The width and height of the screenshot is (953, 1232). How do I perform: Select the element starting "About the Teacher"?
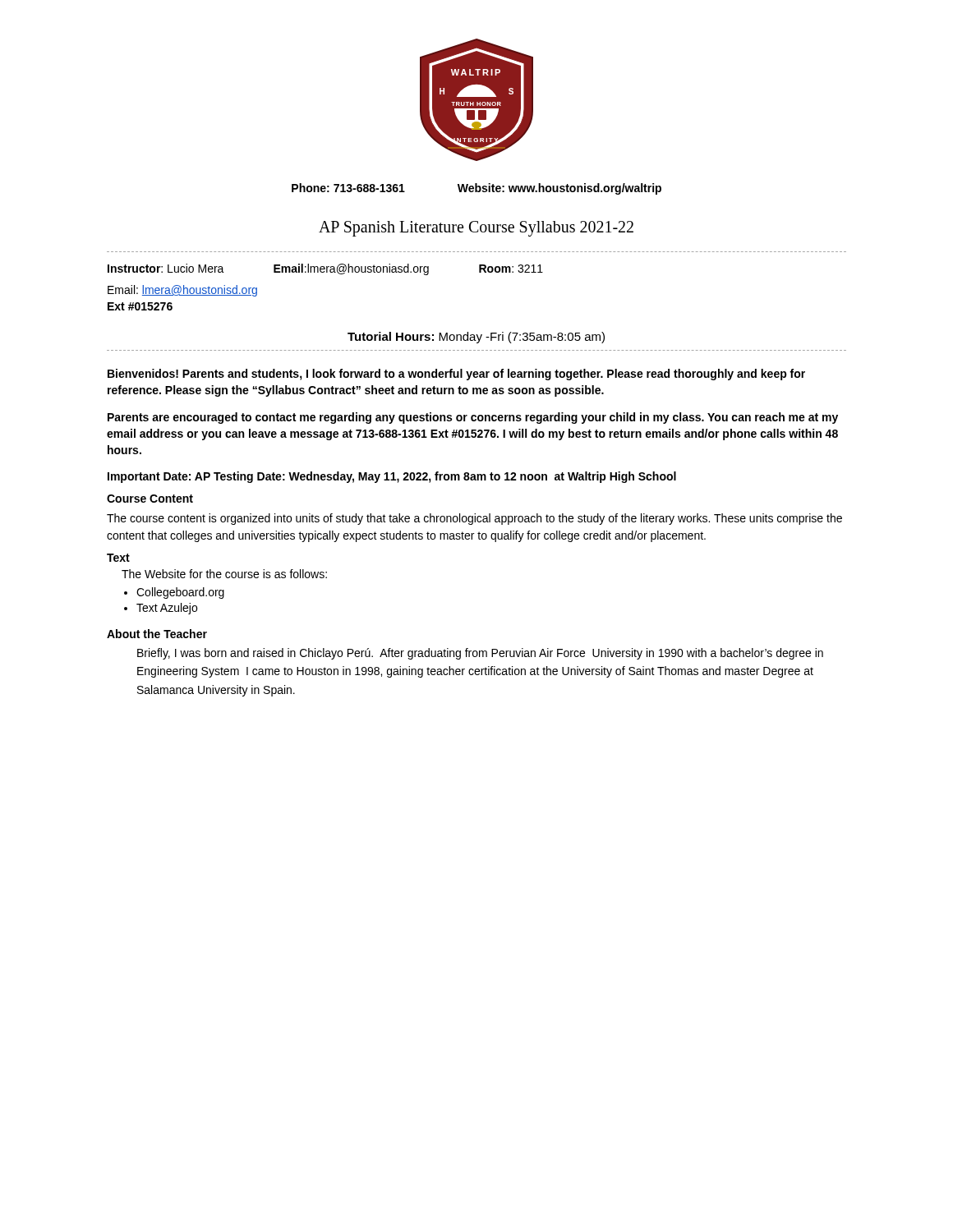click(157, 634)
